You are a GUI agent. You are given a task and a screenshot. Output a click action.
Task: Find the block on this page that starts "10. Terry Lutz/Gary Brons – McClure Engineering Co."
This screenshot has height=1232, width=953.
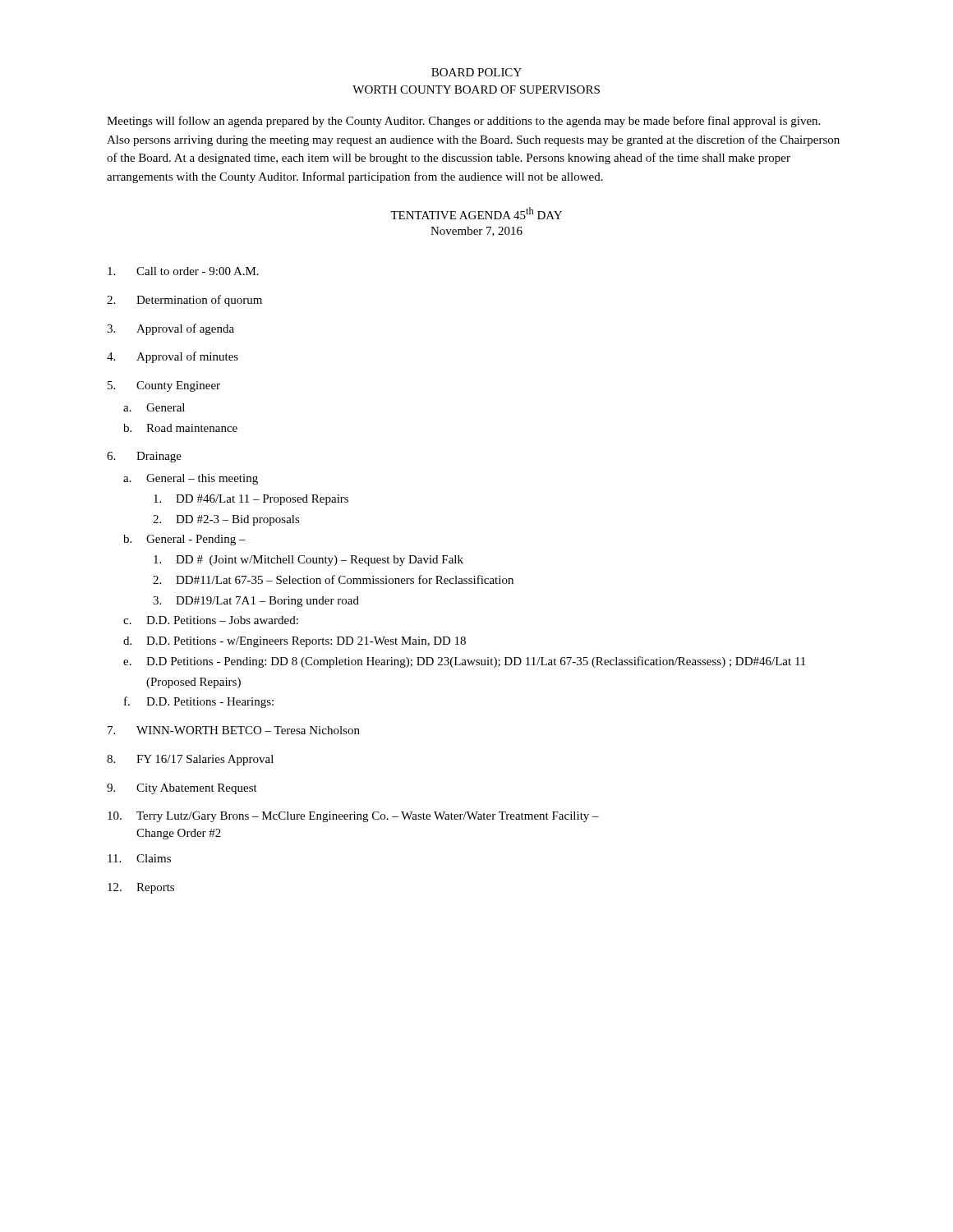point(476,823)
